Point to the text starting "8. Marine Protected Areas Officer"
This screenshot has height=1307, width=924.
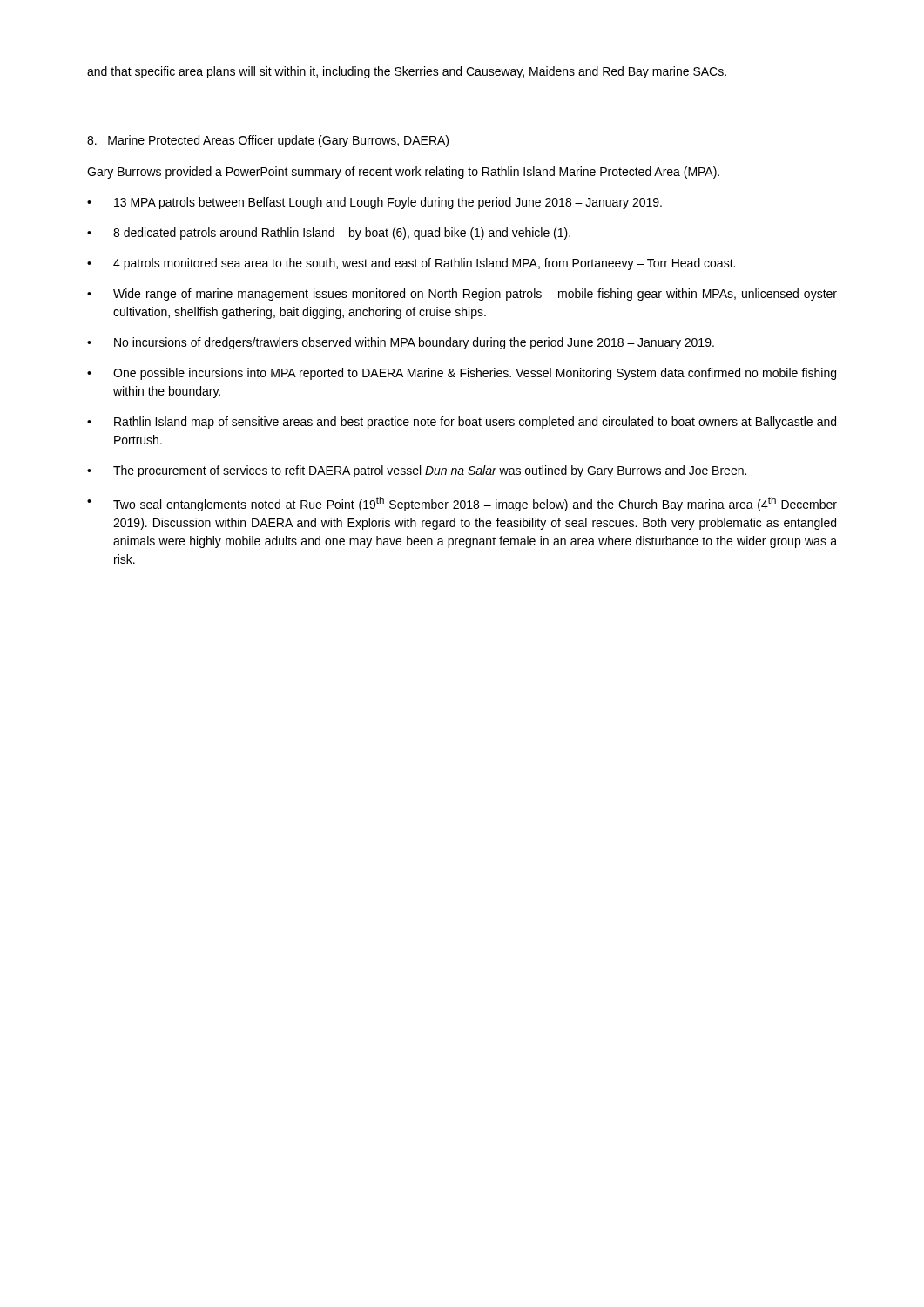[x=268, y=140]
